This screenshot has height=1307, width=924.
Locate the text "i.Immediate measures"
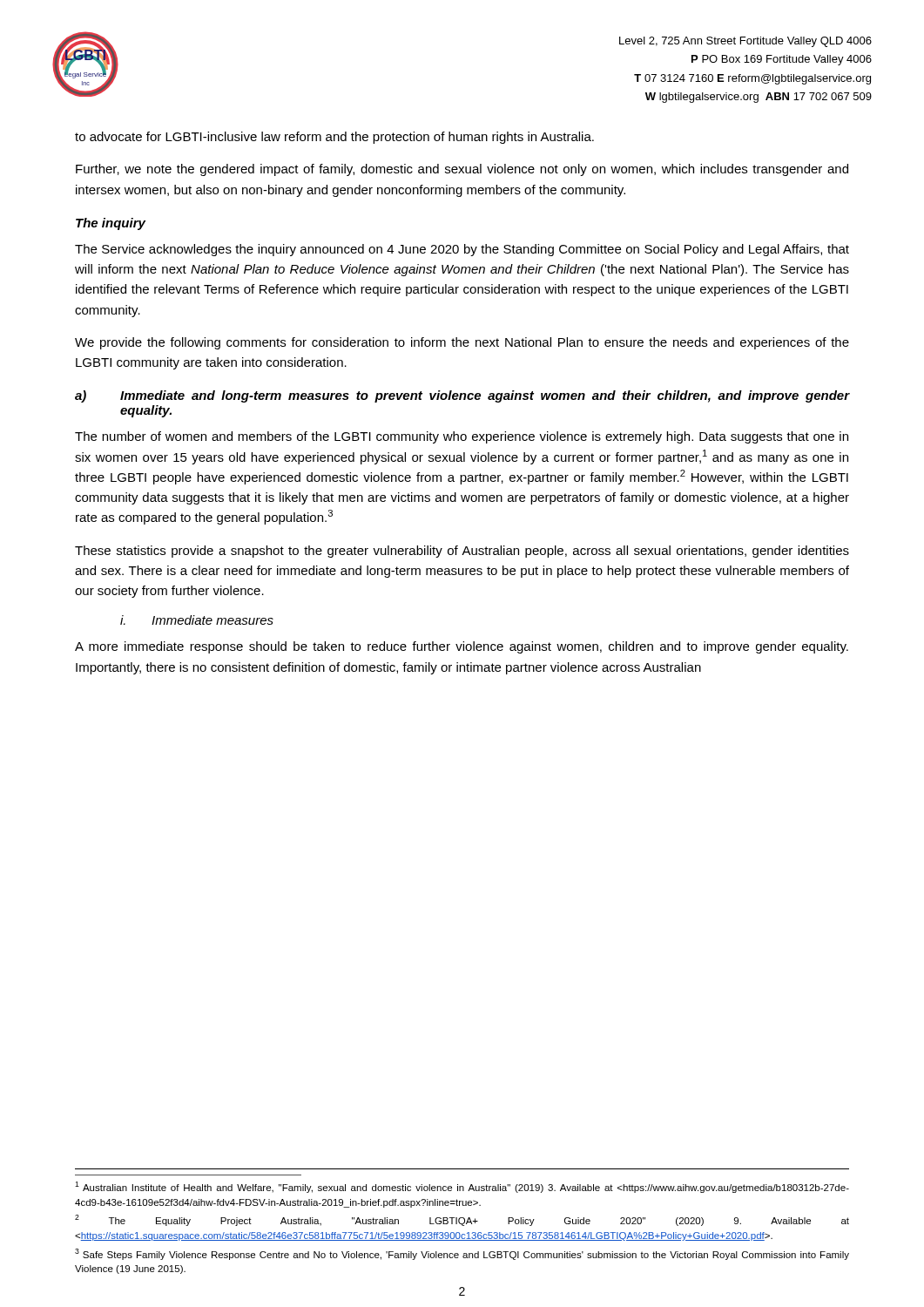coord(197,620)
